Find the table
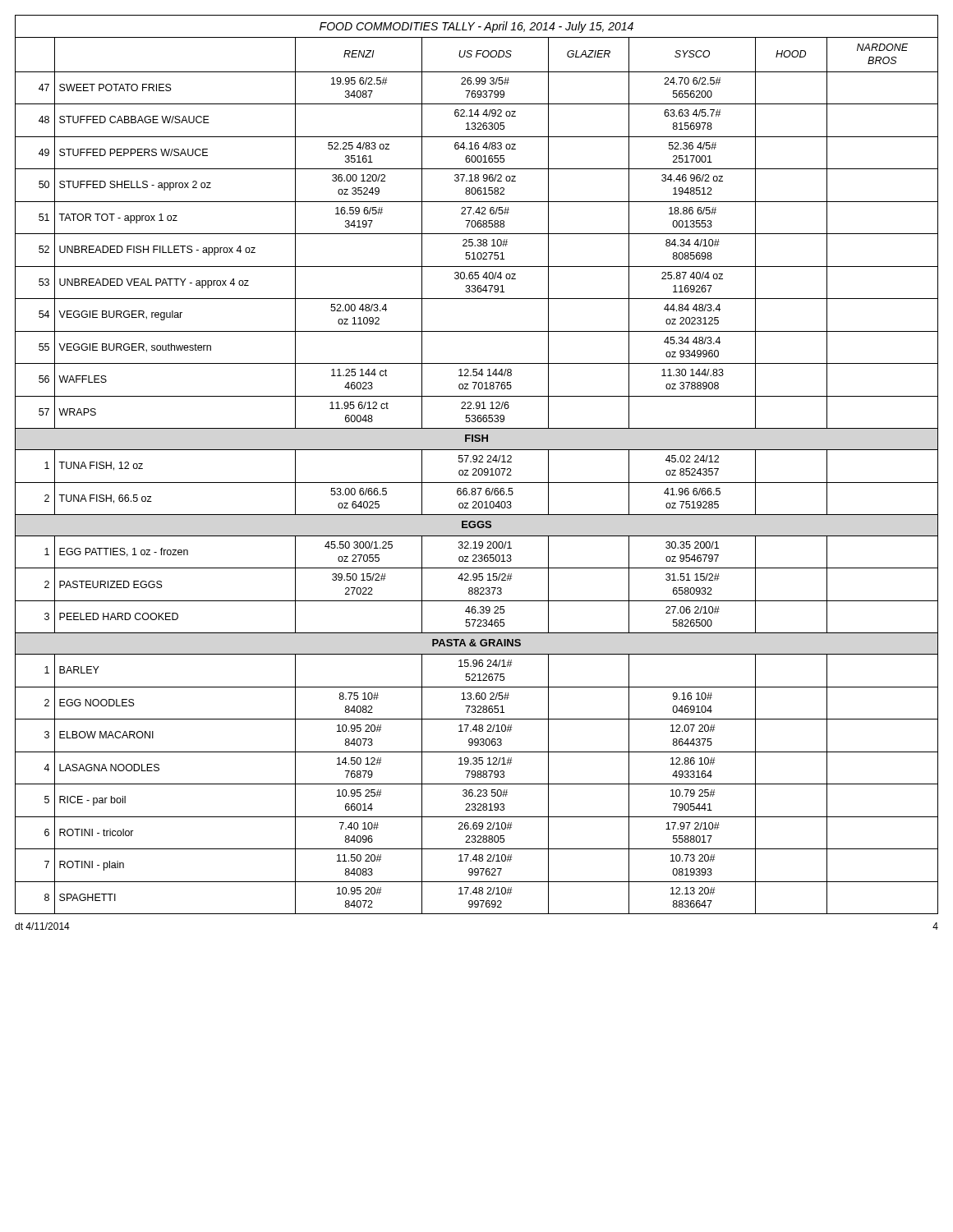This screenshot has height=1232, width=953. click(x=476, y=465)
